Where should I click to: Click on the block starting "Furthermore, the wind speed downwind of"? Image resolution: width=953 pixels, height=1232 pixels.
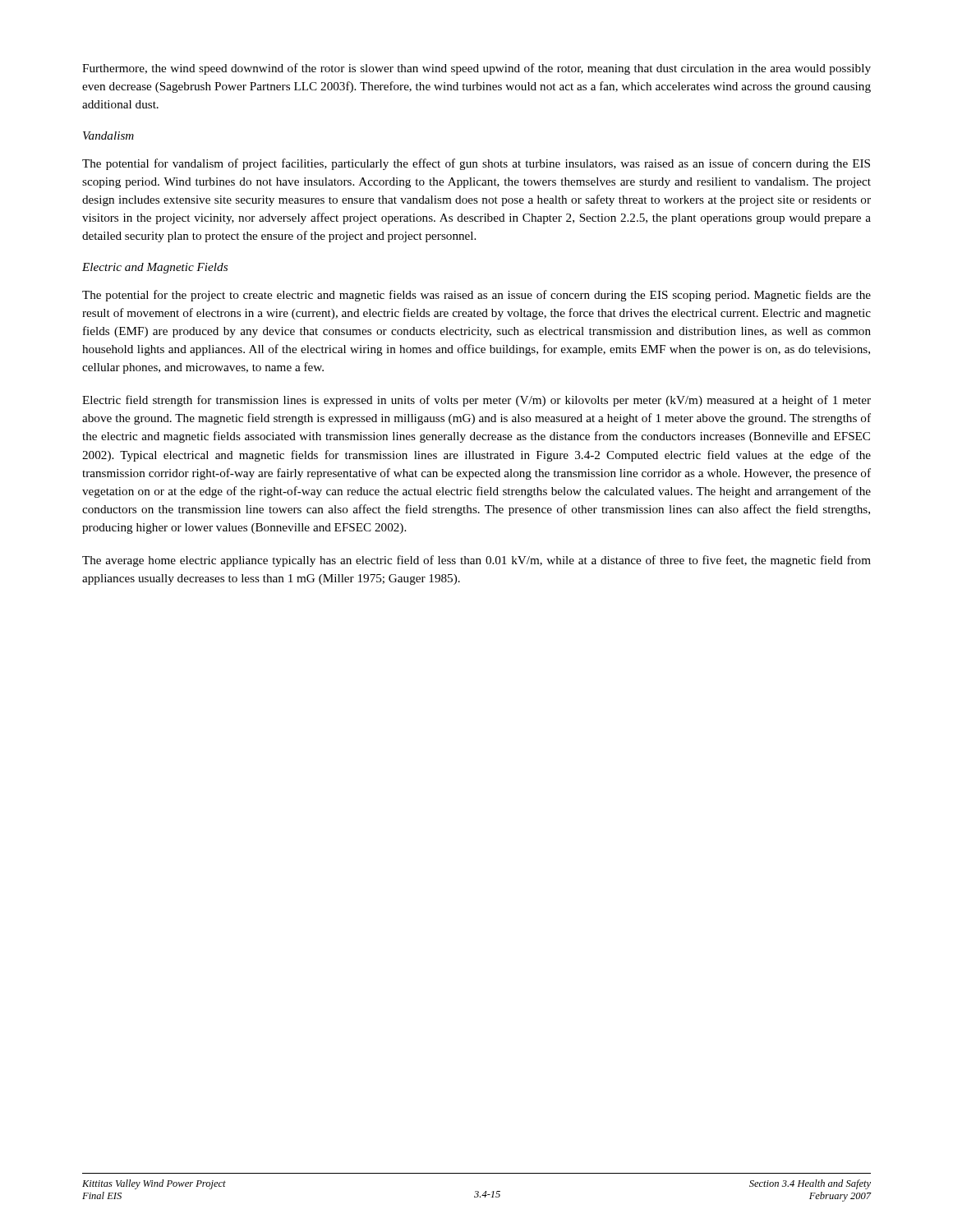point(476,86)
